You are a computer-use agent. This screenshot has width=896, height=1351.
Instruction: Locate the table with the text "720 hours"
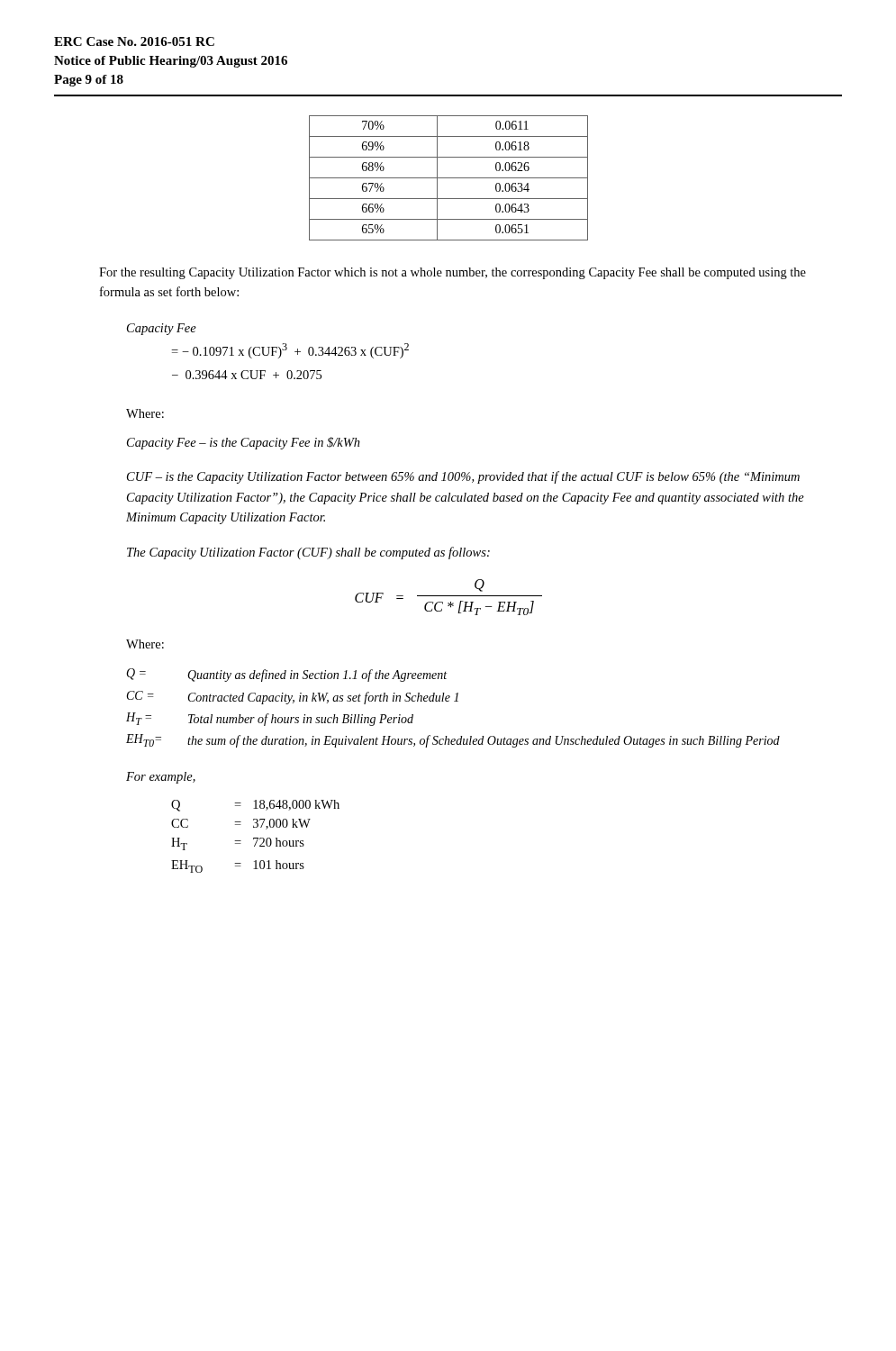[507, 836]
